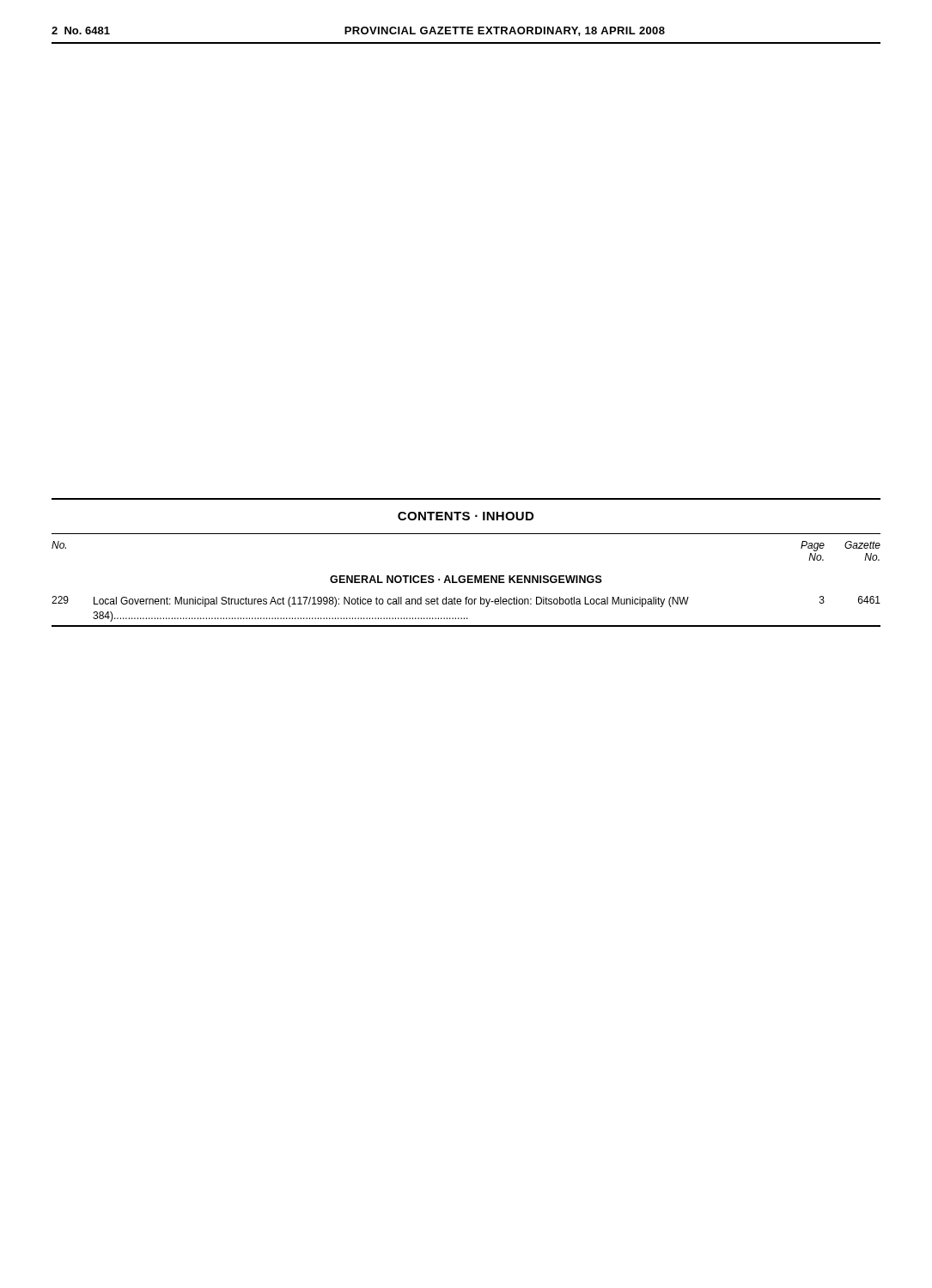
Task: Find "CONTENTS · INHOUD" on this page
Action: click(466, 516)
